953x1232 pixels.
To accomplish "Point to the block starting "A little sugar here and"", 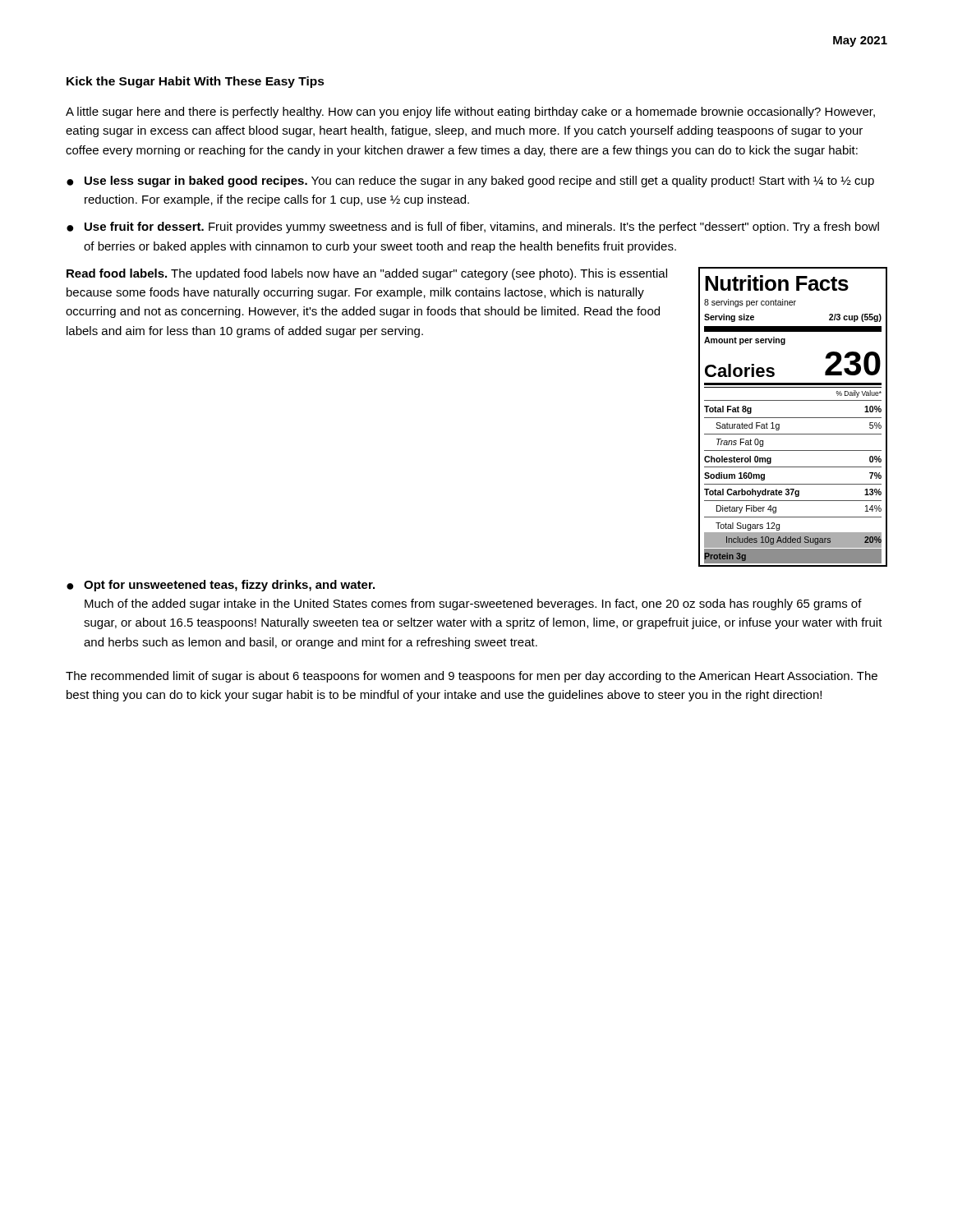I will click(x=471, y=130).
